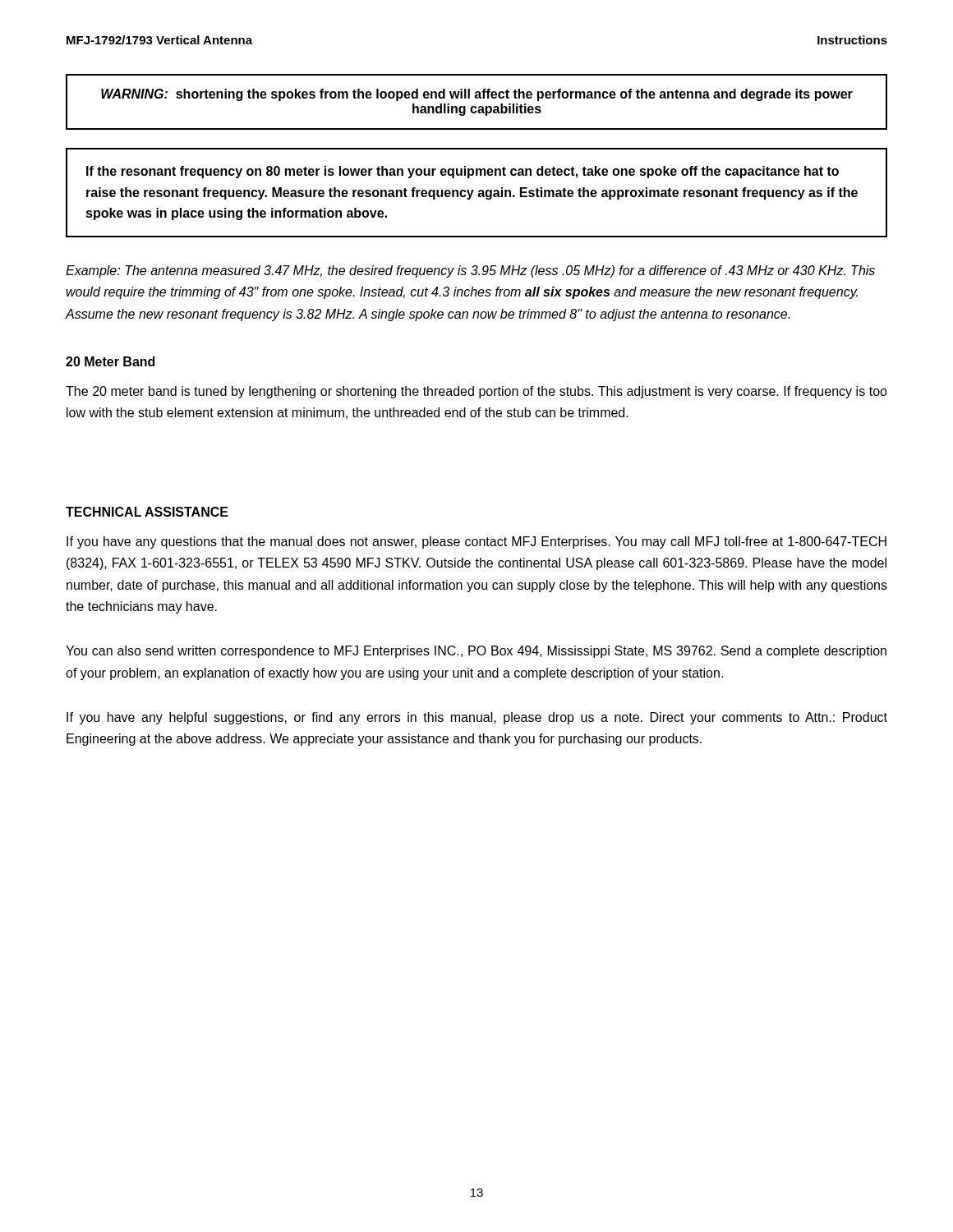This screenshot has width=953, height=1232.
Task: Click on the section header containing "20 Meter Band"
Action: pos(111,362)
